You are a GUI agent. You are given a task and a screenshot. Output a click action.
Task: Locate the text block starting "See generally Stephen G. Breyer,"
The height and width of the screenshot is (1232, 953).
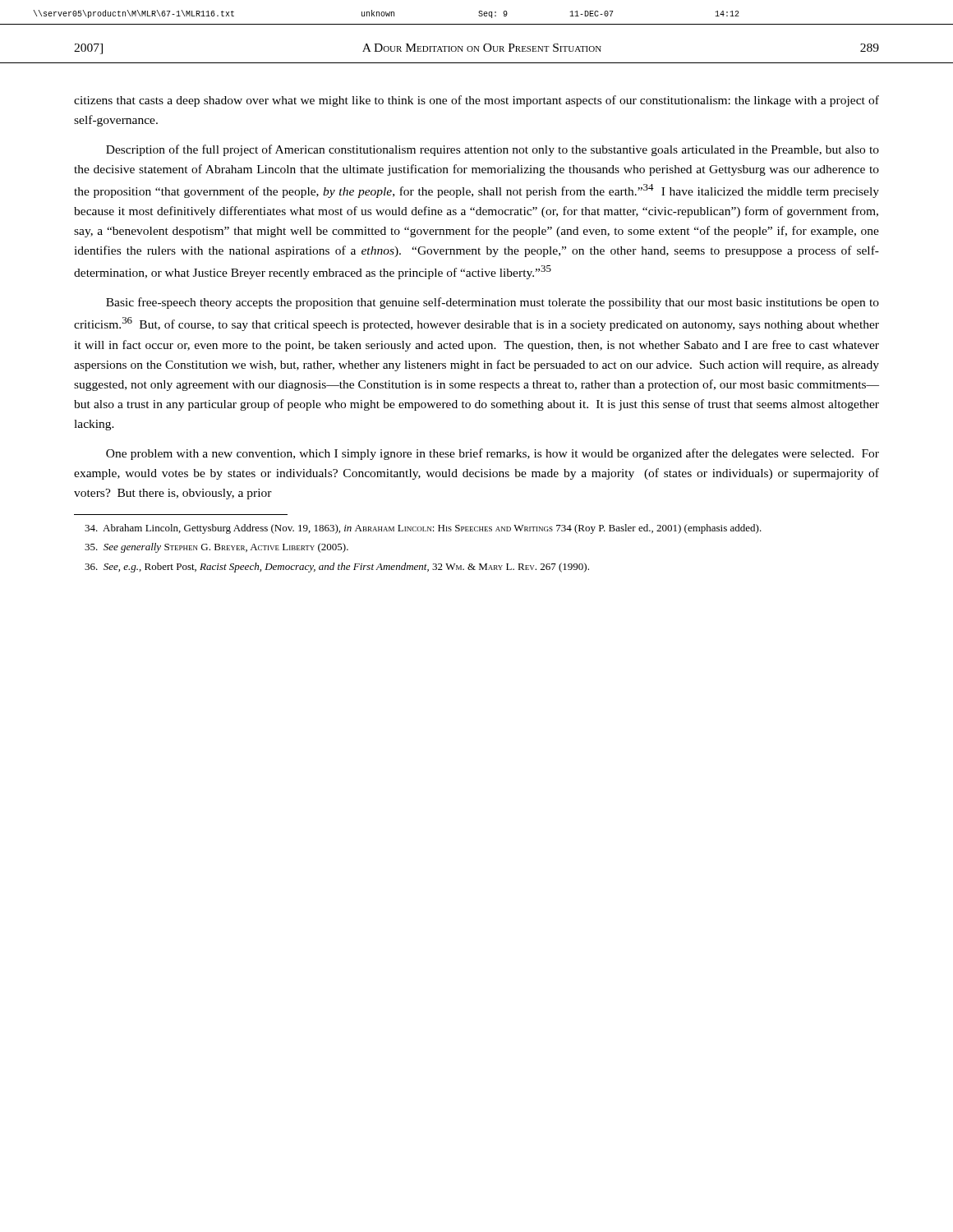(211, 547)
